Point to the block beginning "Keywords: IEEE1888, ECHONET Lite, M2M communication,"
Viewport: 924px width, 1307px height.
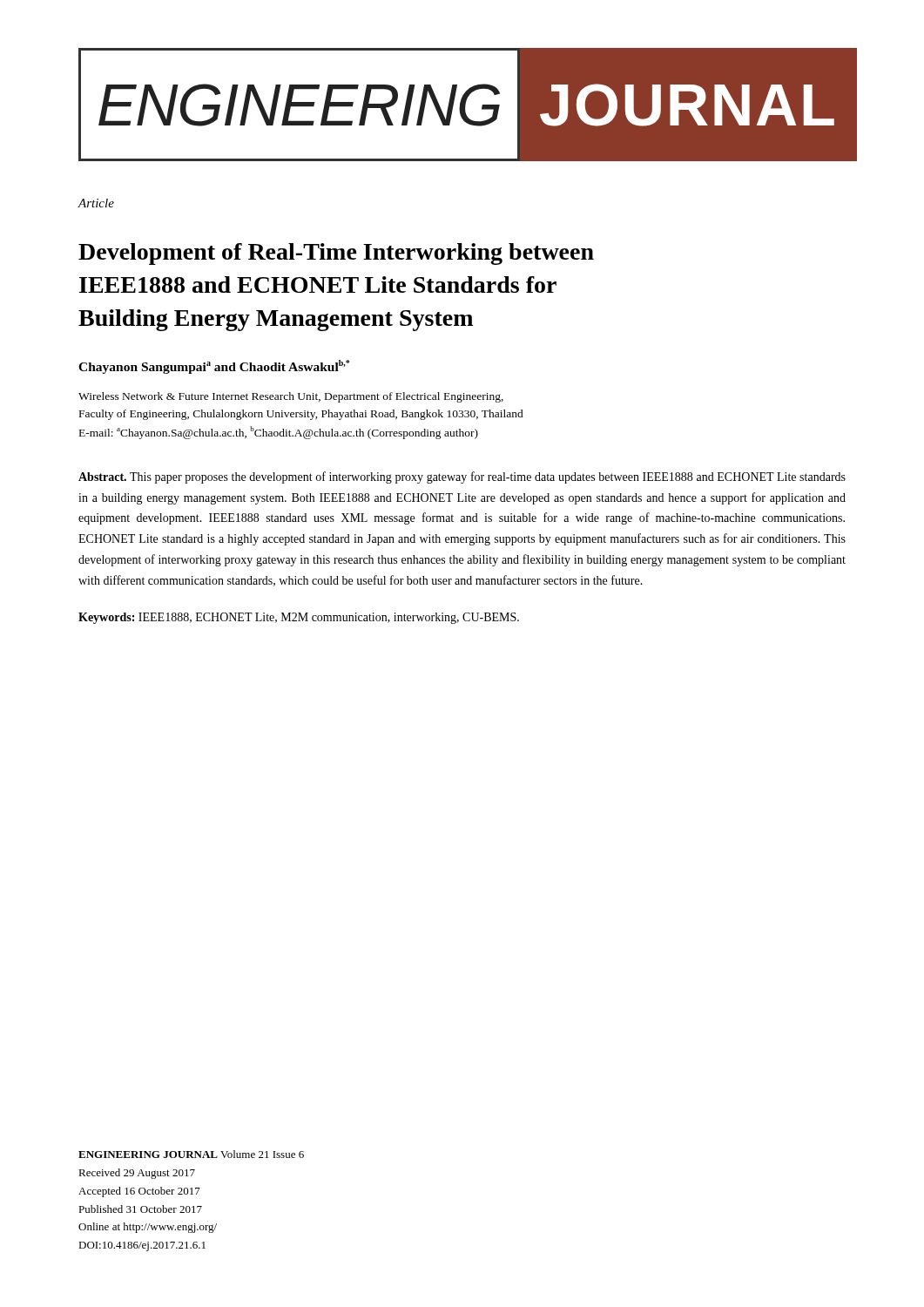click(299, 617)
